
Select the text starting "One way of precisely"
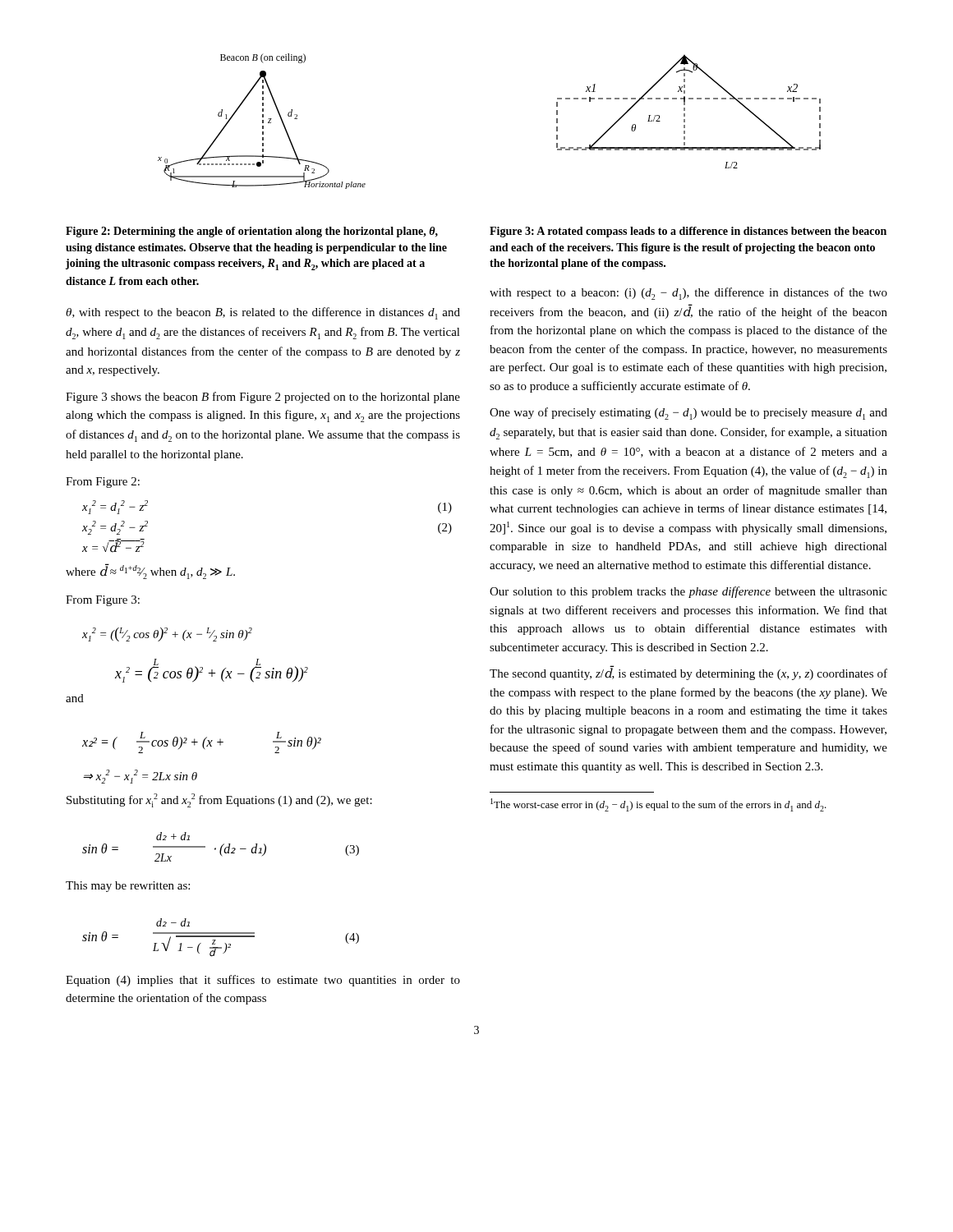pos(688,489)
